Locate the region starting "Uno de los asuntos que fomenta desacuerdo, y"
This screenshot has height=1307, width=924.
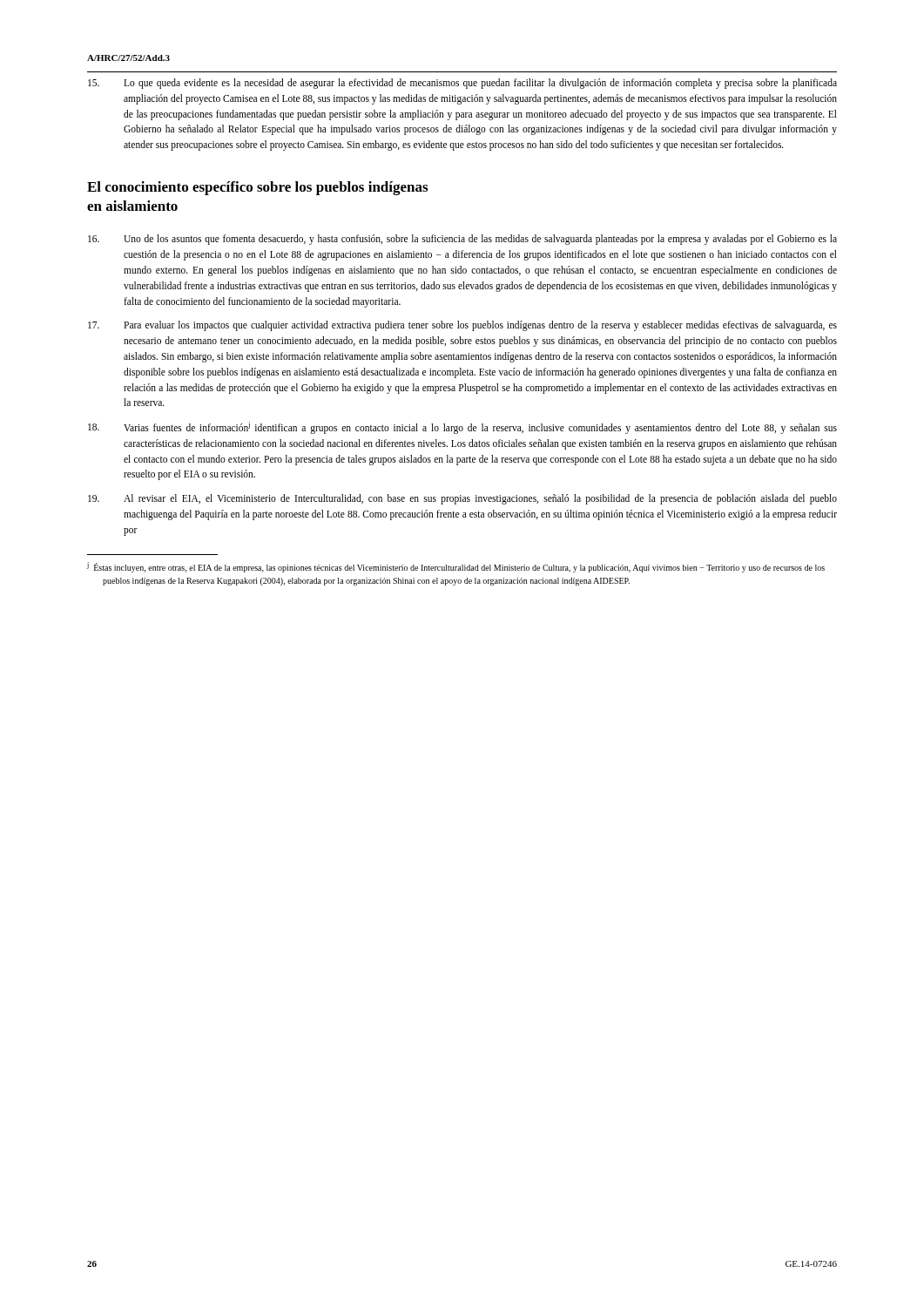[x=462, y=271]
